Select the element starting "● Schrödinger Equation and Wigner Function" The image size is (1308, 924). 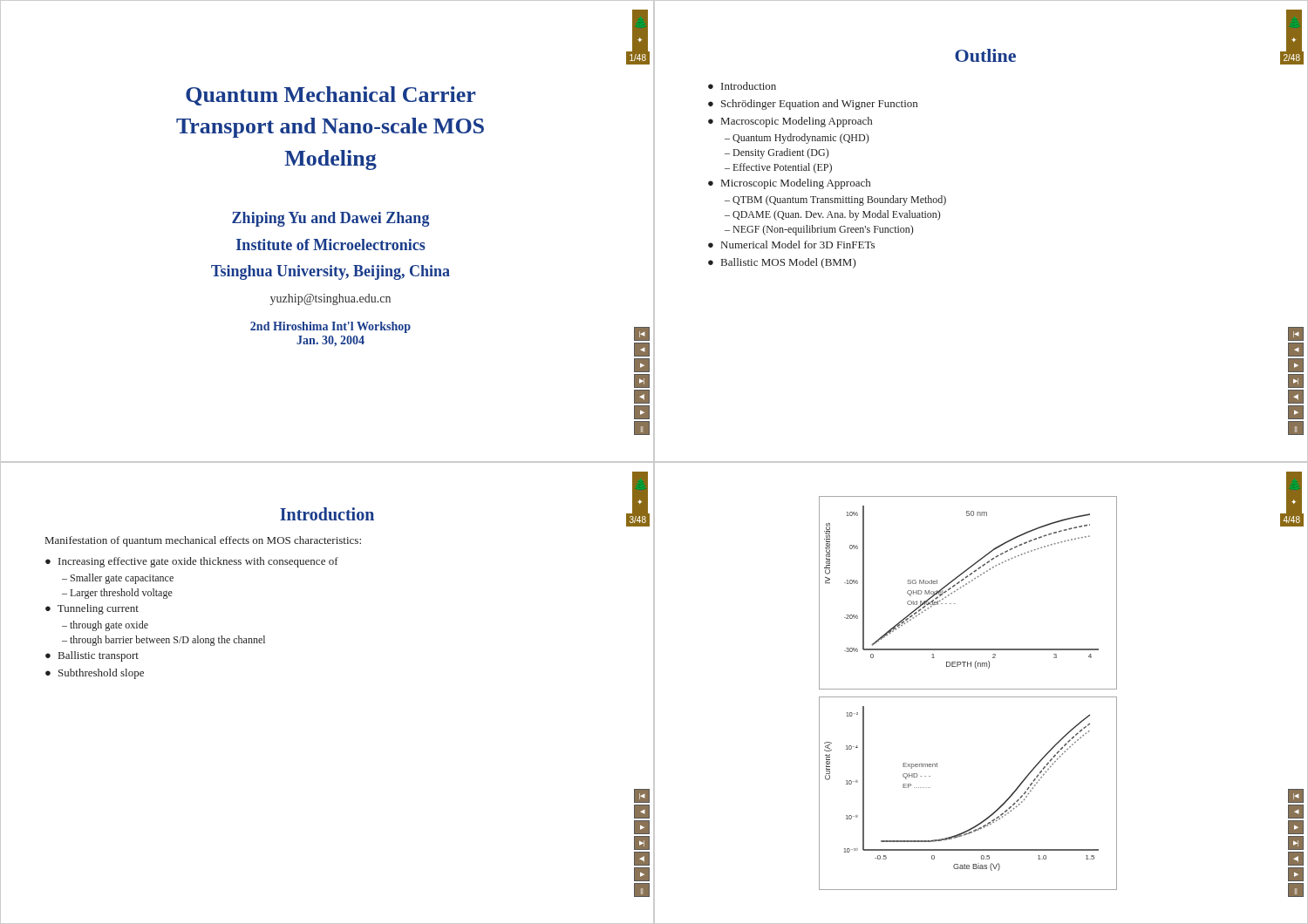pyautogui.click(x=813, y=103)
